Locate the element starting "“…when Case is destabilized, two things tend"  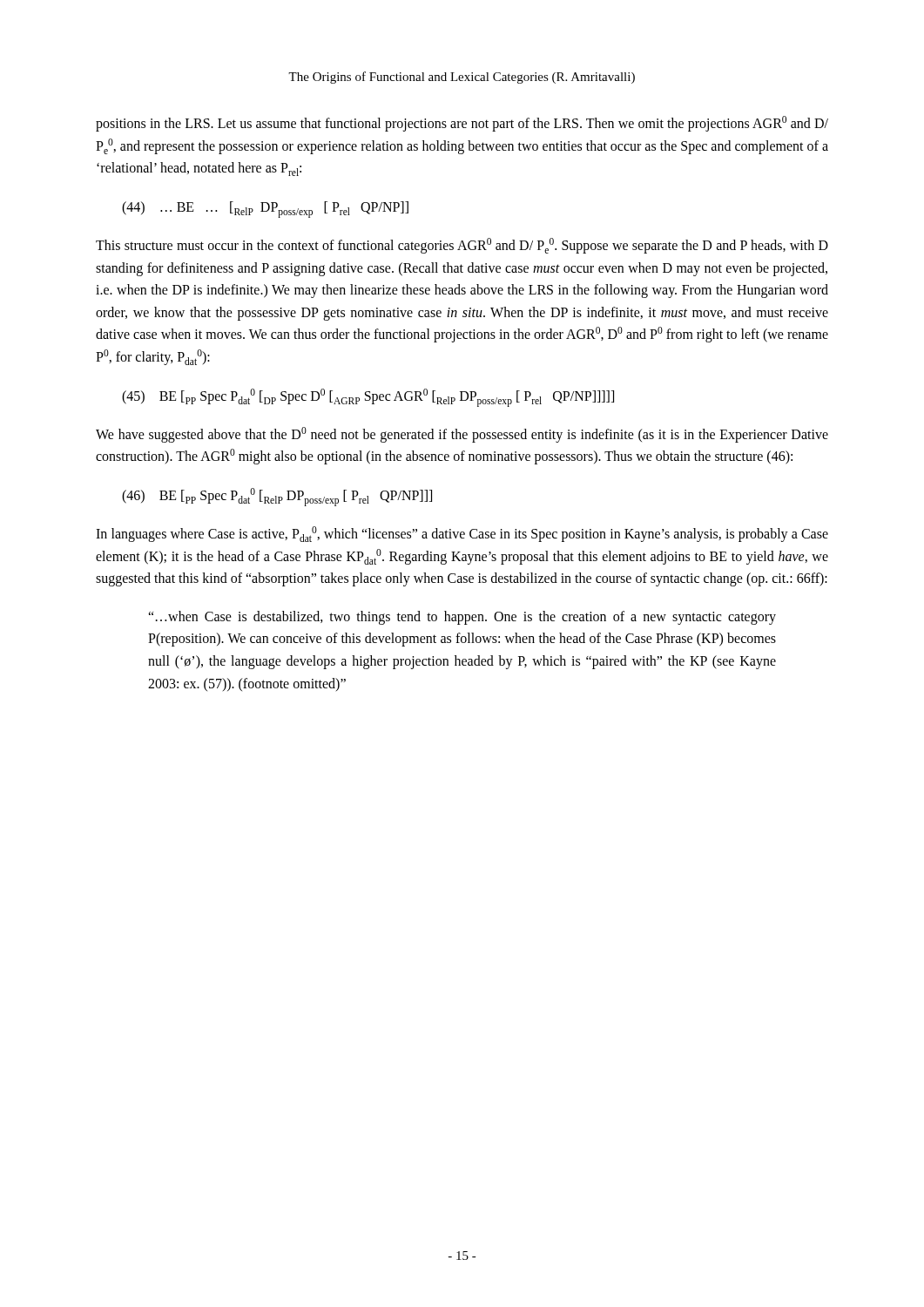coord(462,650)
